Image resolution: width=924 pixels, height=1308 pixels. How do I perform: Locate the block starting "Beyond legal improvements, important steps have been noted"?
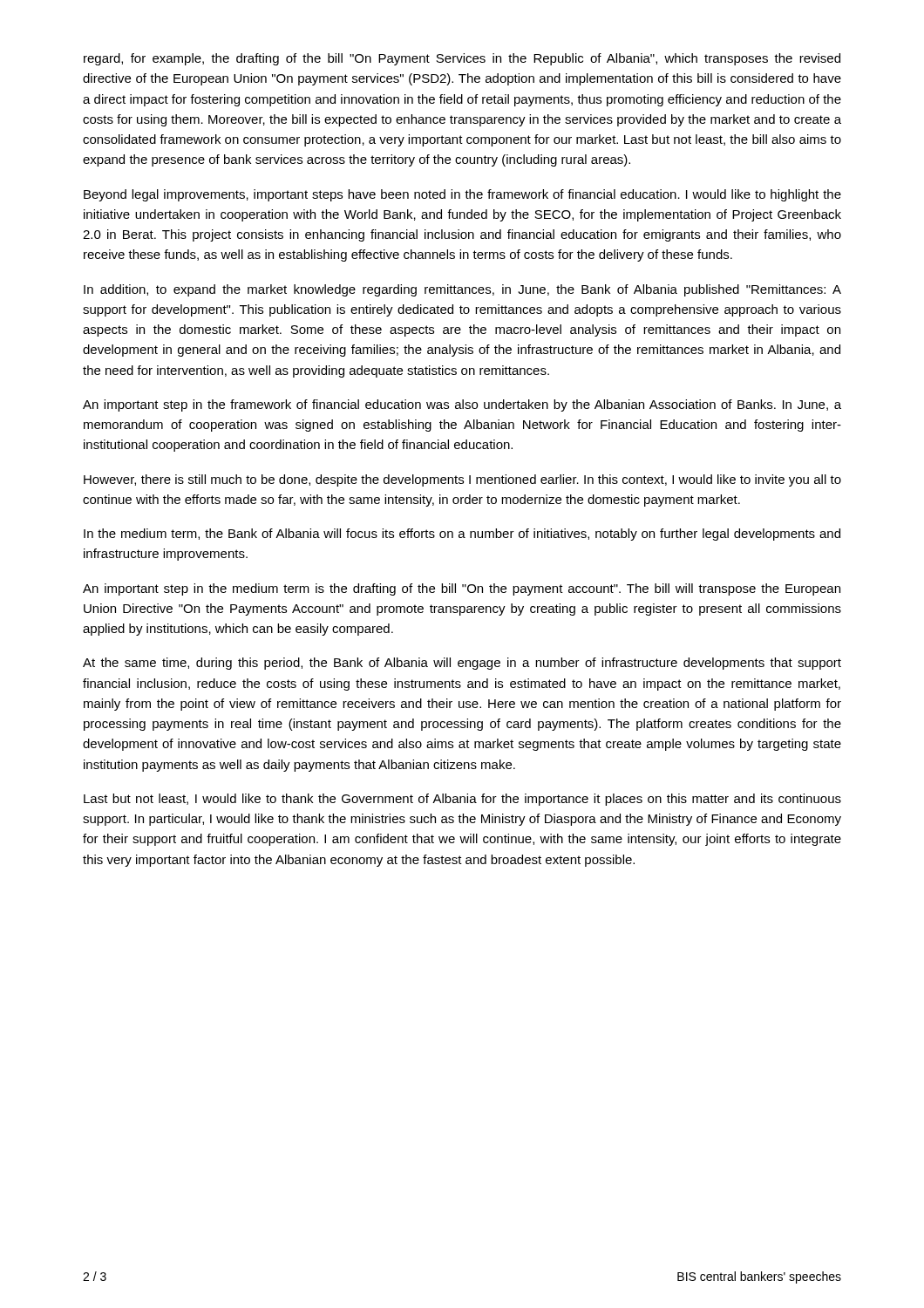462,224
